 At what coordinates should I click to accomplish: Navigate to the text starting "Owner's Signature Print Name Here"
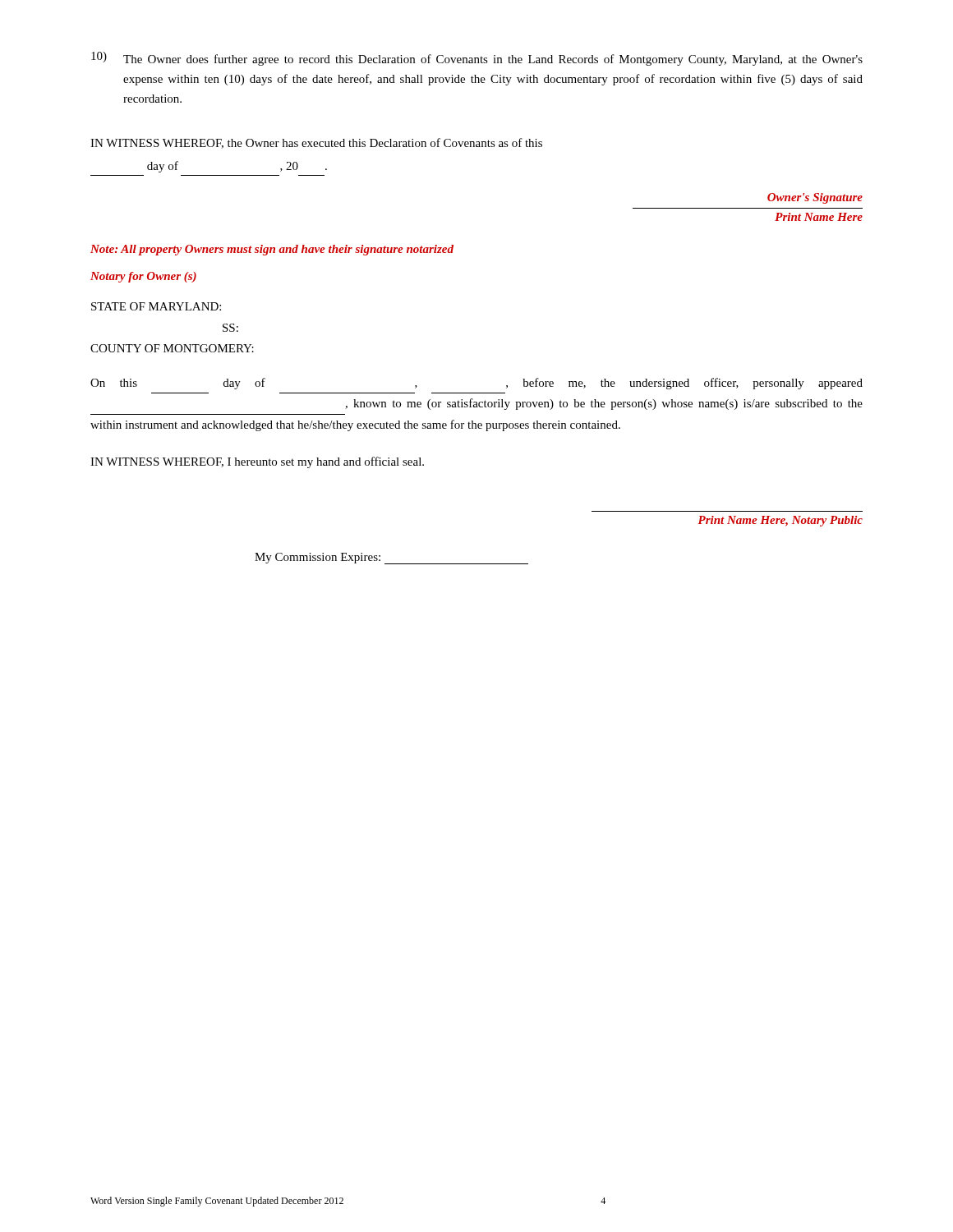pos(815,198)
